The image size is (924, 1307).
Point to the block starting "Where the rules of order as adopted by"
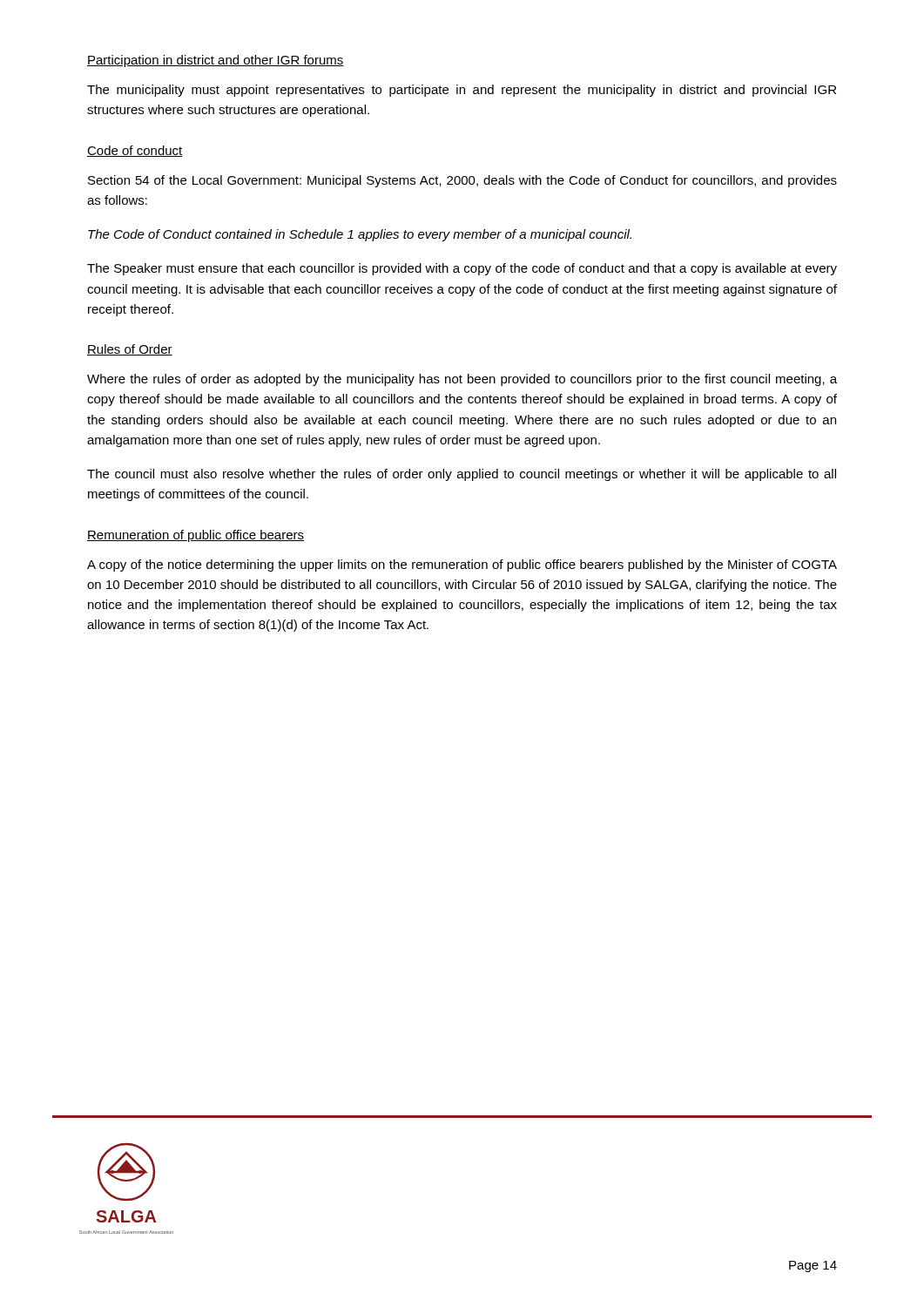pyautogui.click(x=462, y=409)
